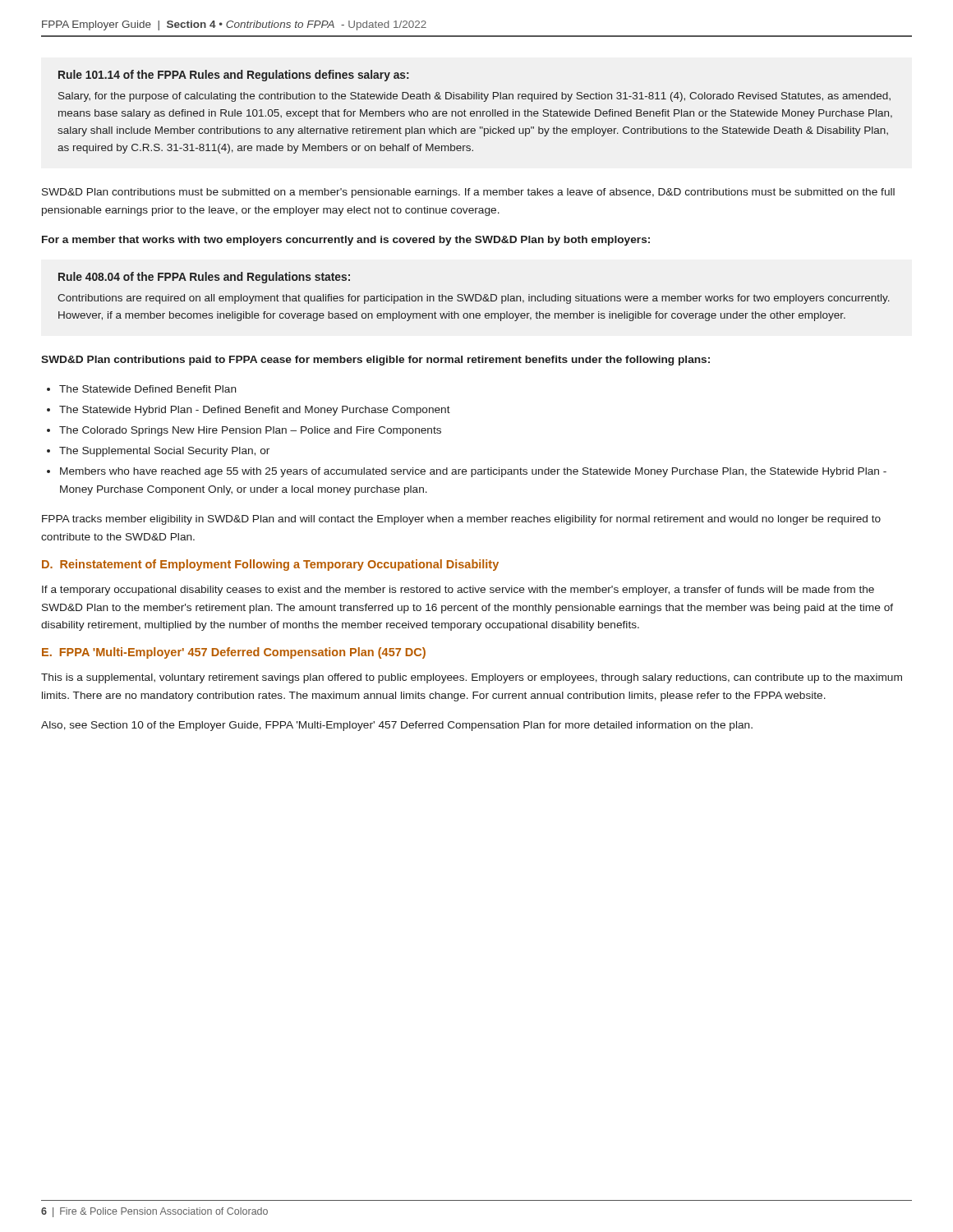
Task: Click the passage that begins "For a member that works"
Action: click(x=346, y=239)
